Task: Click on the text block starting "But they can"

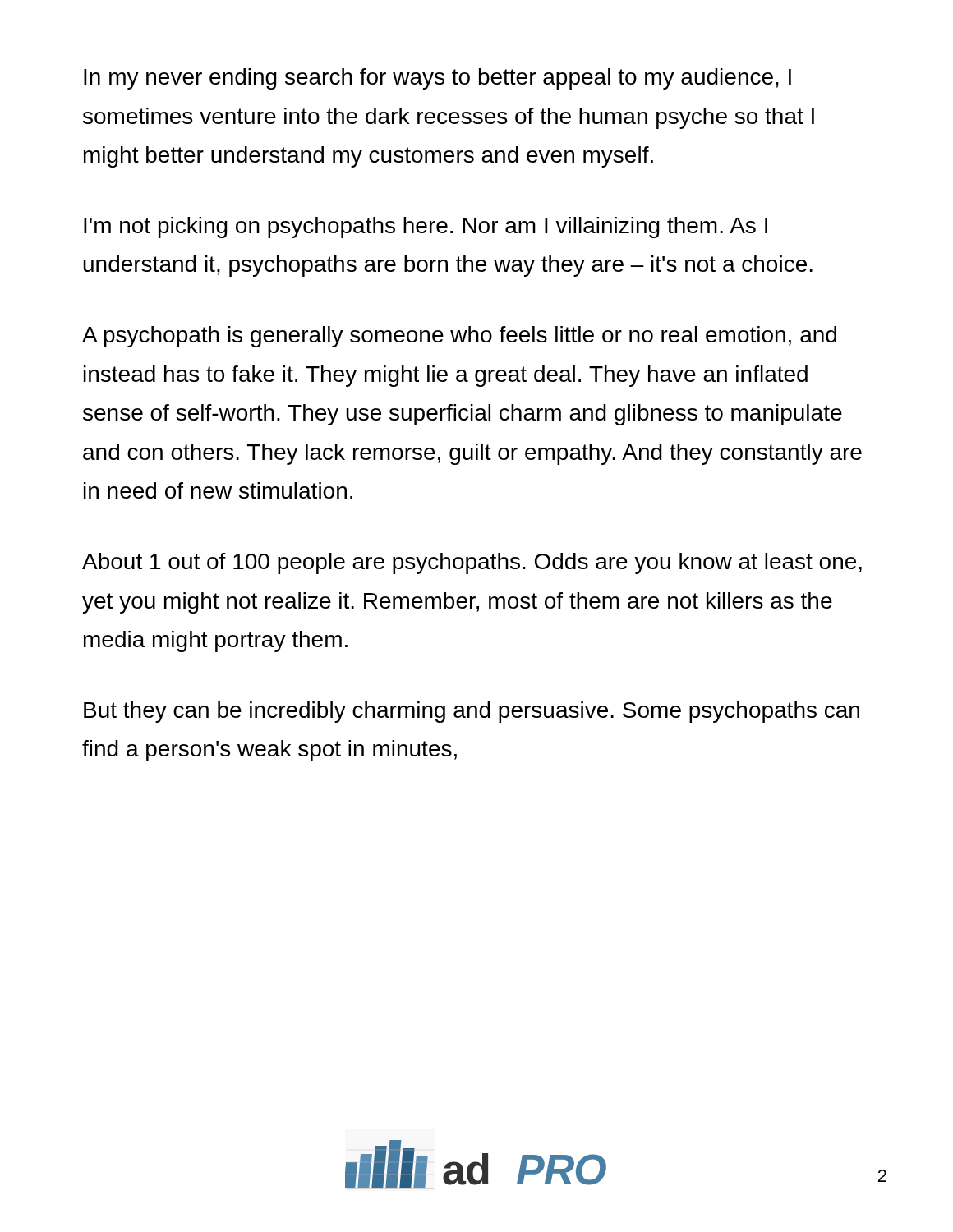Action: click(x=471, y=729)
